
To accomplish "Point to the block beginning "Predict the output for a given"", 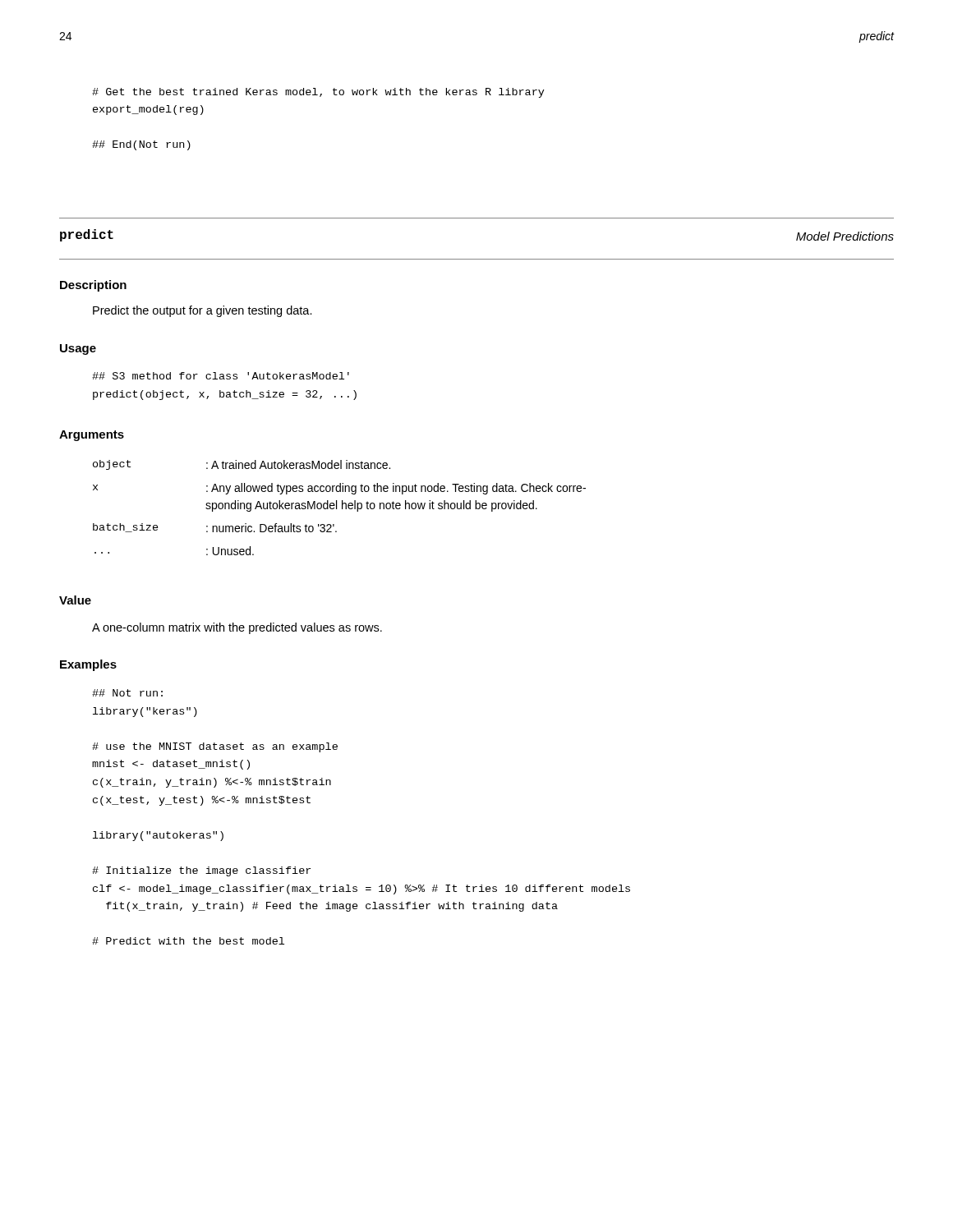I will click(x=202, y=310).
